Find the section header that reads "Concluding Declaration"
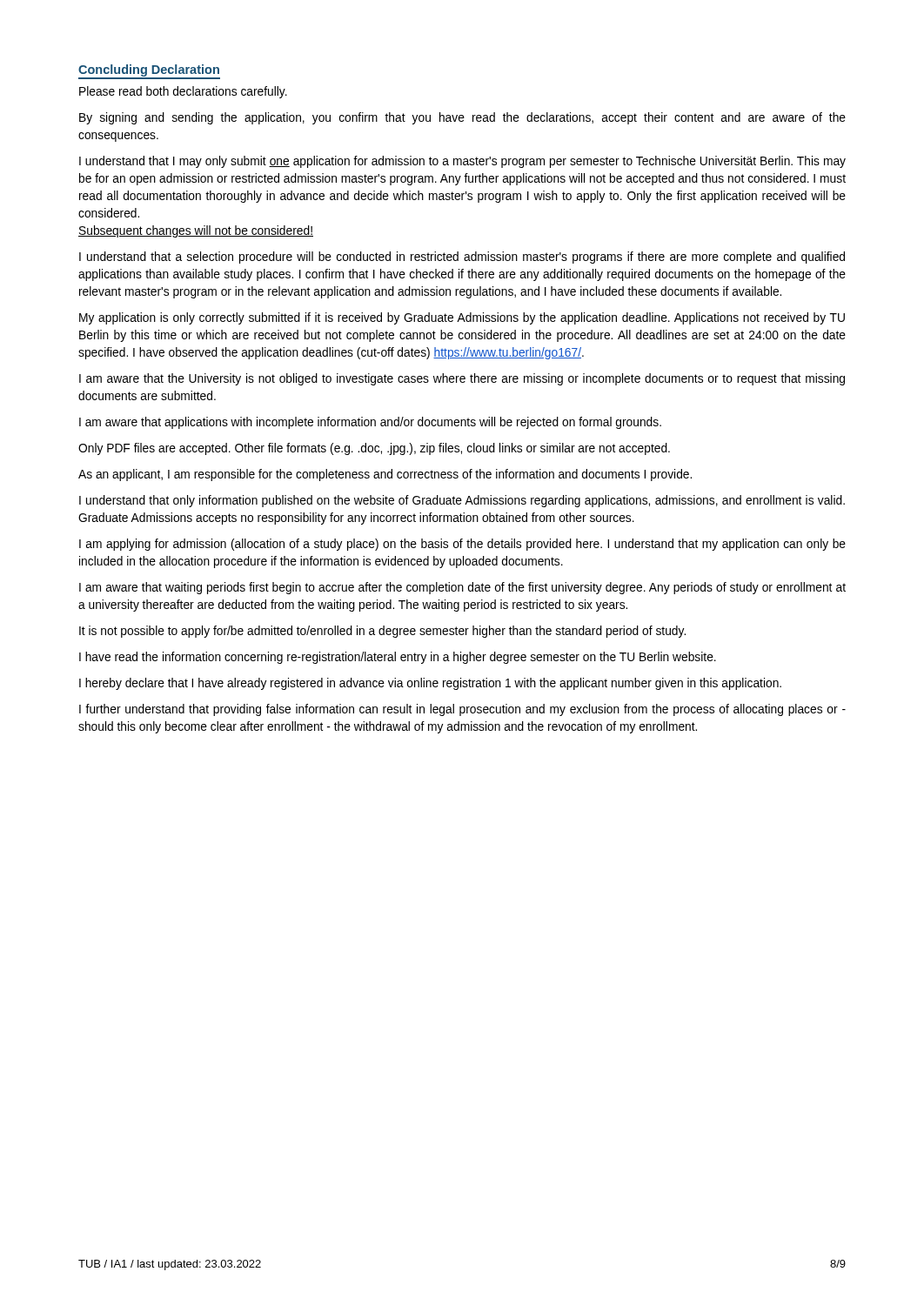Screen dimensions: 1305x924 point(149,70)
